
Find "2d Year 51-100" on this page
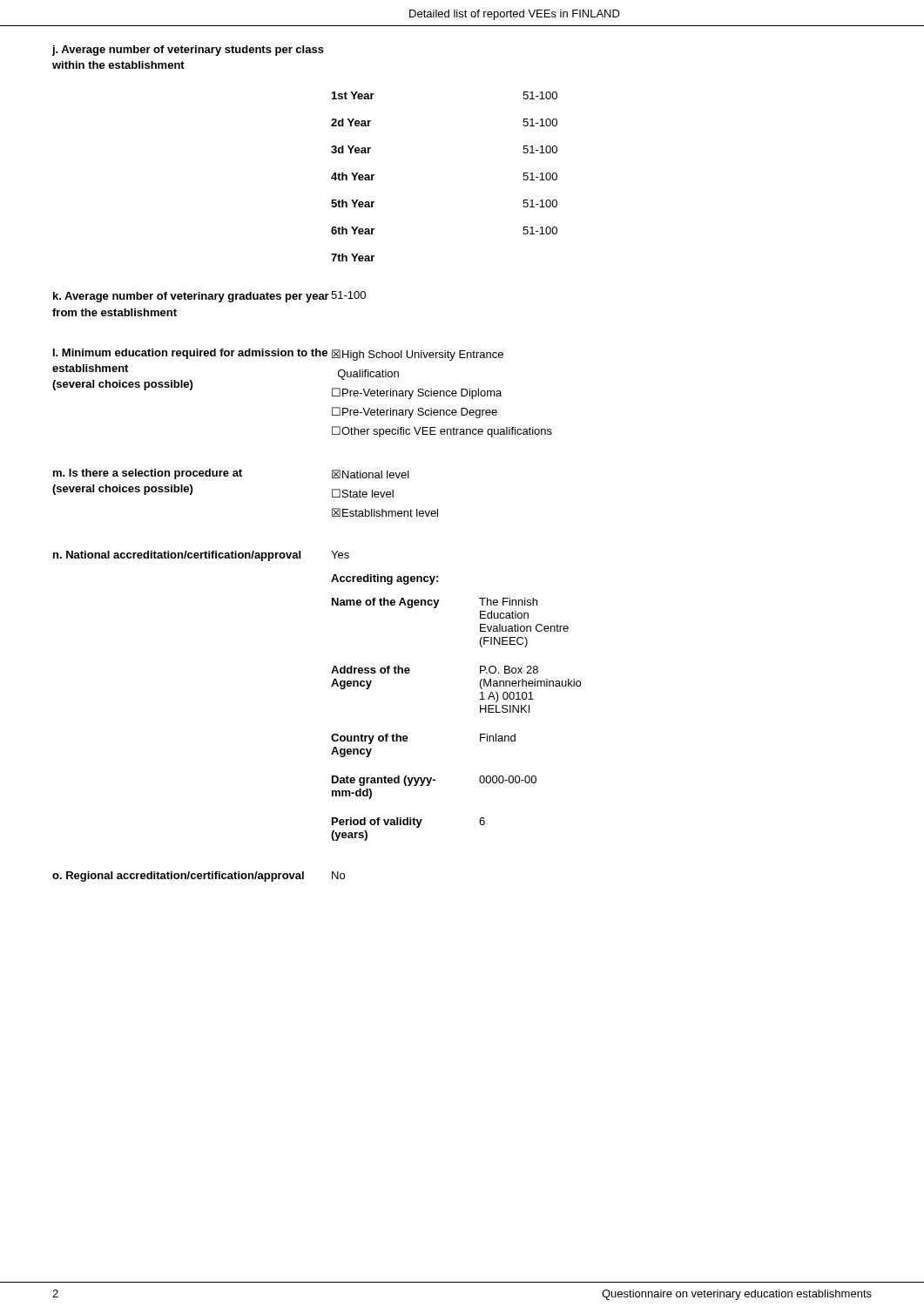pos(357,122)
